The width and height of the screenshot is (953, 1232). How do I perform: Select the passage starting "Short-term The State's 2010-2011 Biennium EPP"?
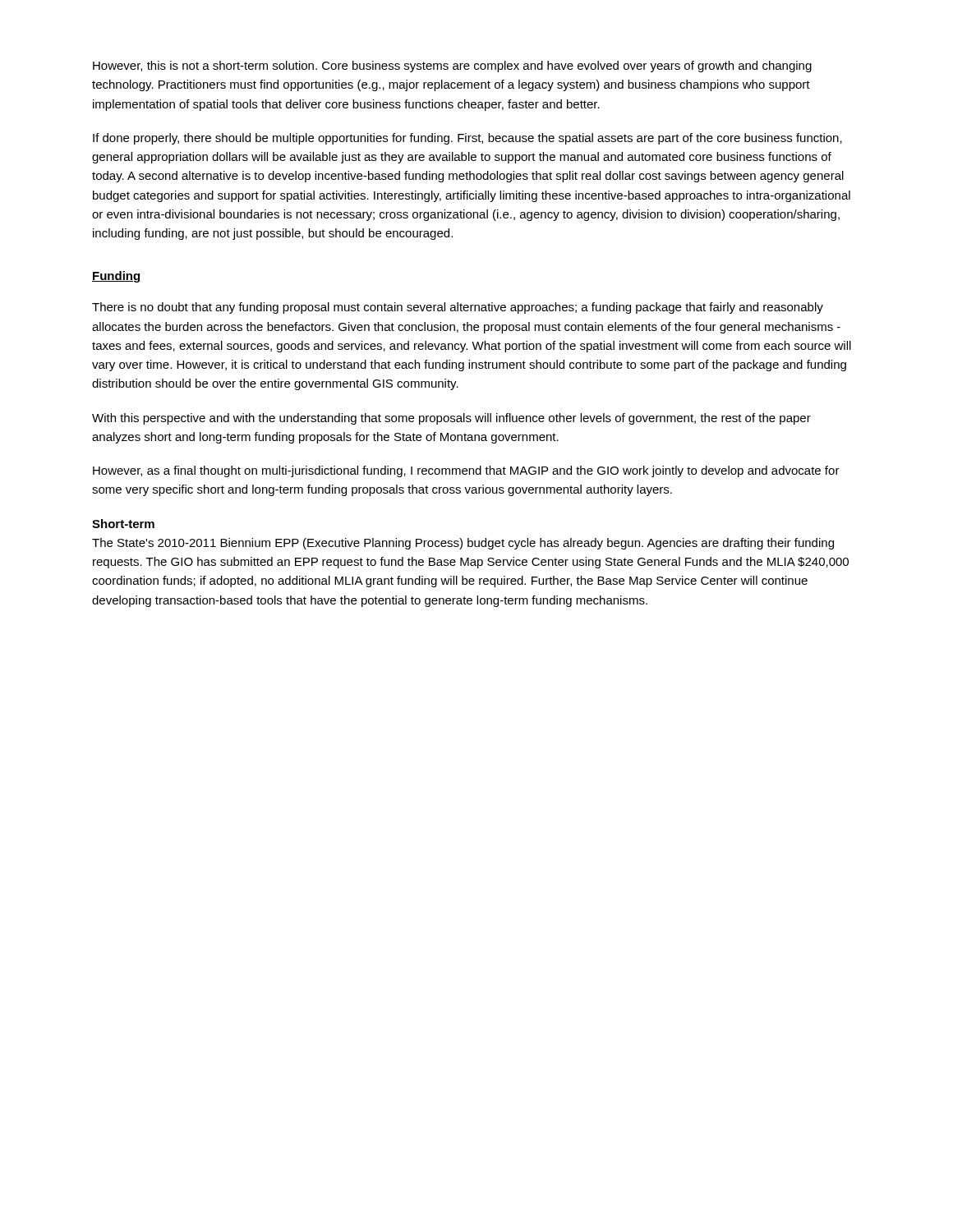471,561
